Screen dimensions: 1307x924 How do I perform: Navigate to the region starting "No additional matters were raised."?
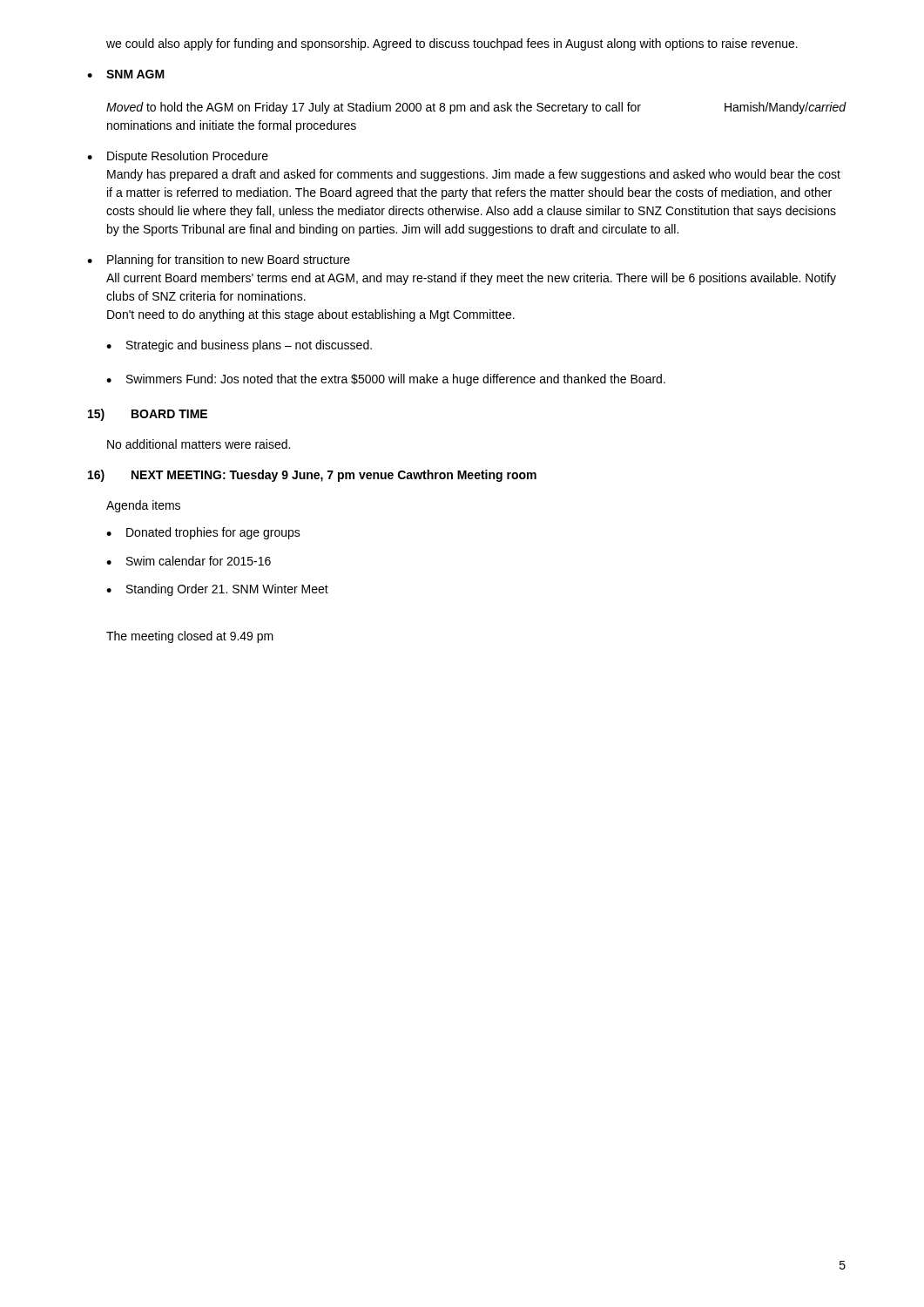coord(199,445)
